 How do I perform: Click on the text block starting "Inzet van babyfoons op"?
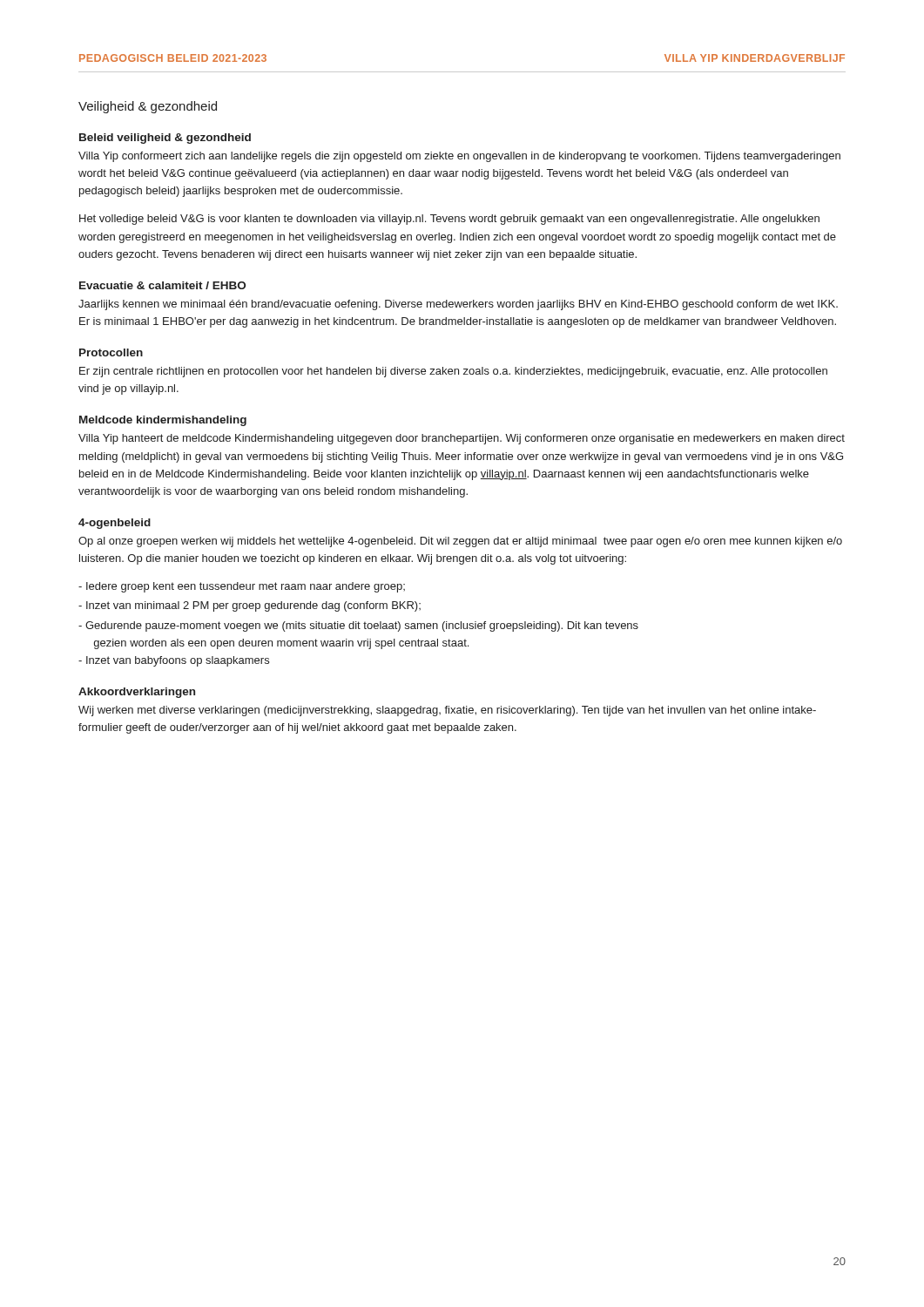174,660
